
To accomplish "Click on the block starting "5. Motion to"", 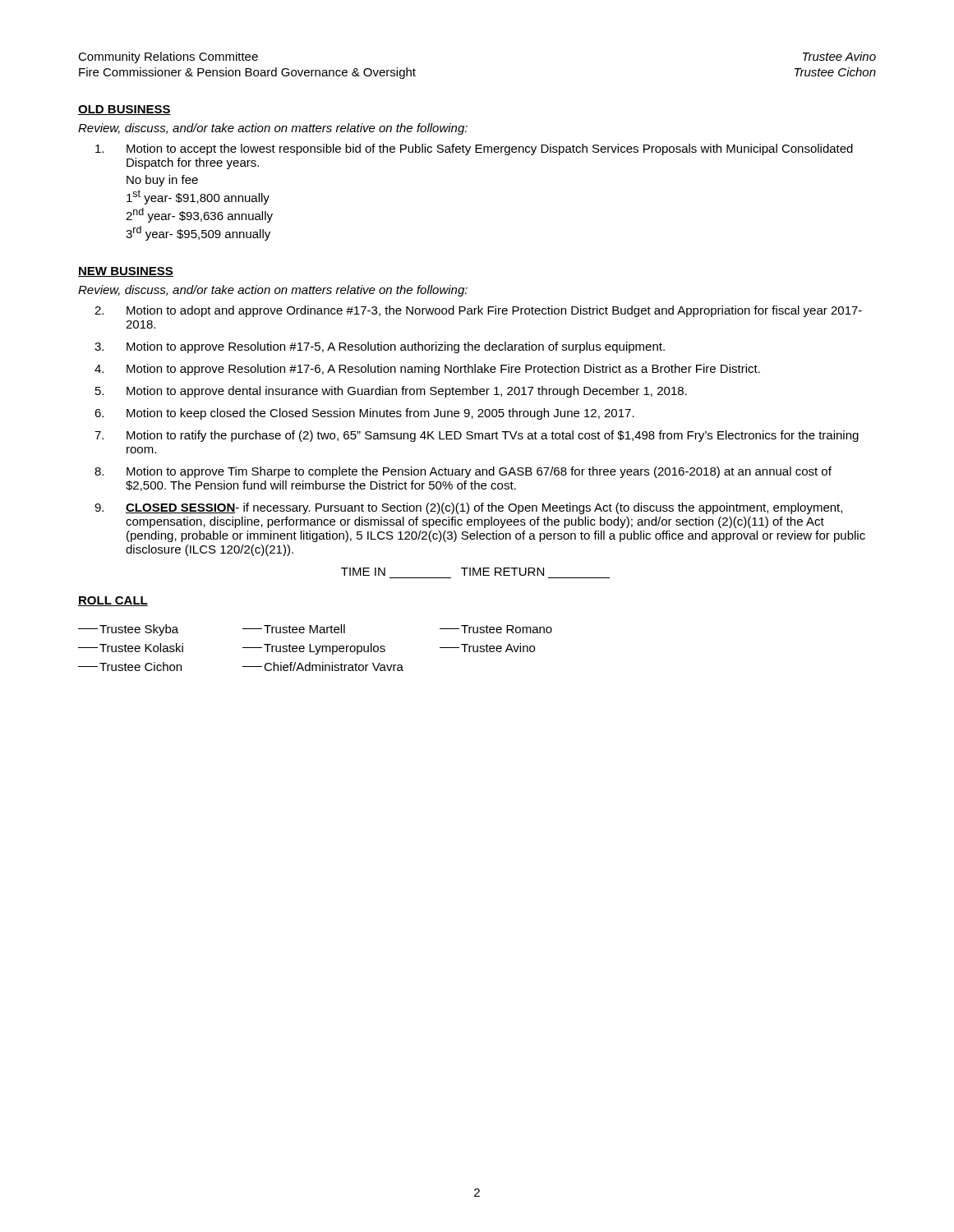I will click(x=477, y=391).
